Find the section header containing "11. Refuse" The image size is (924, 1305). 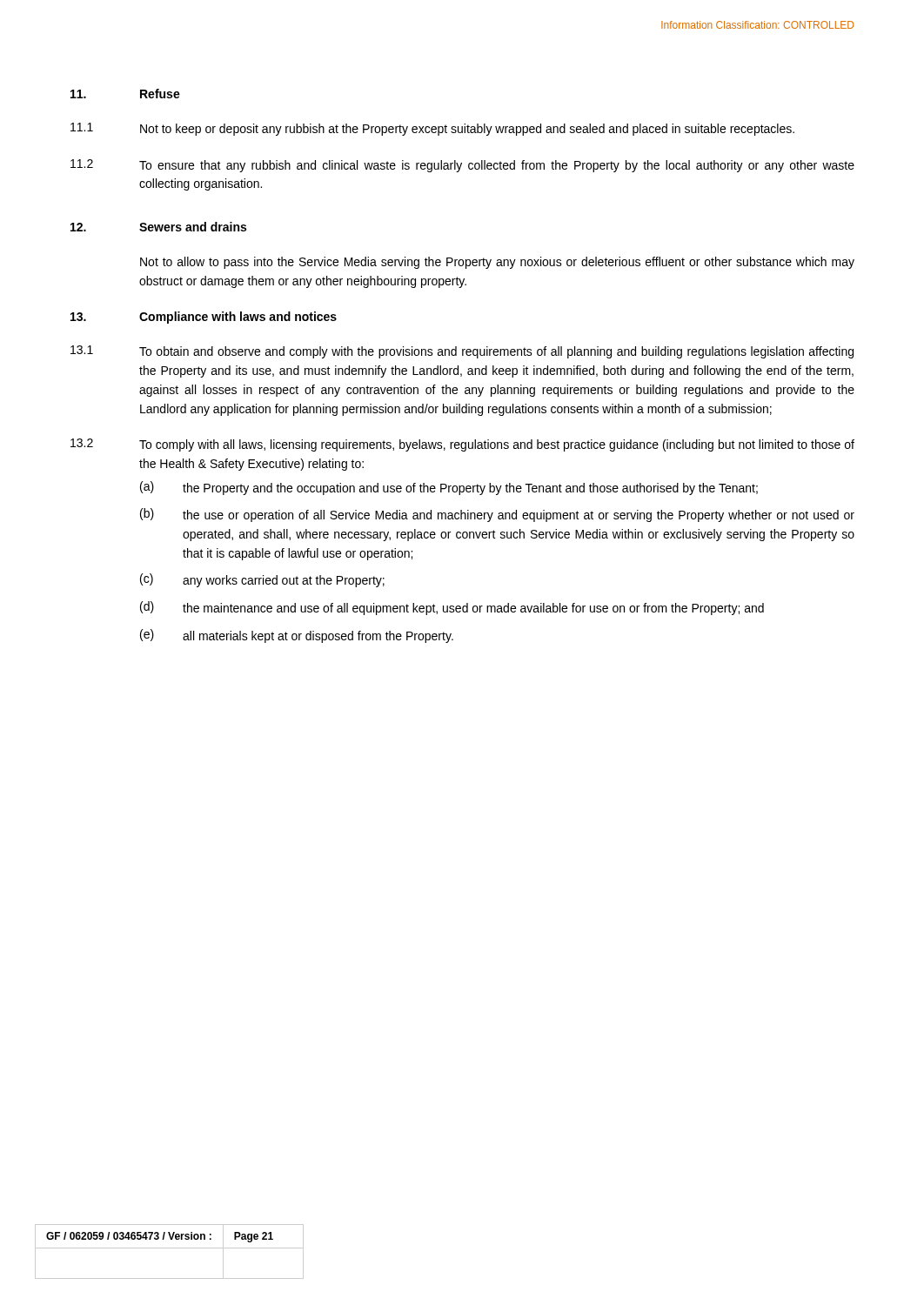[x=77, y=92]
